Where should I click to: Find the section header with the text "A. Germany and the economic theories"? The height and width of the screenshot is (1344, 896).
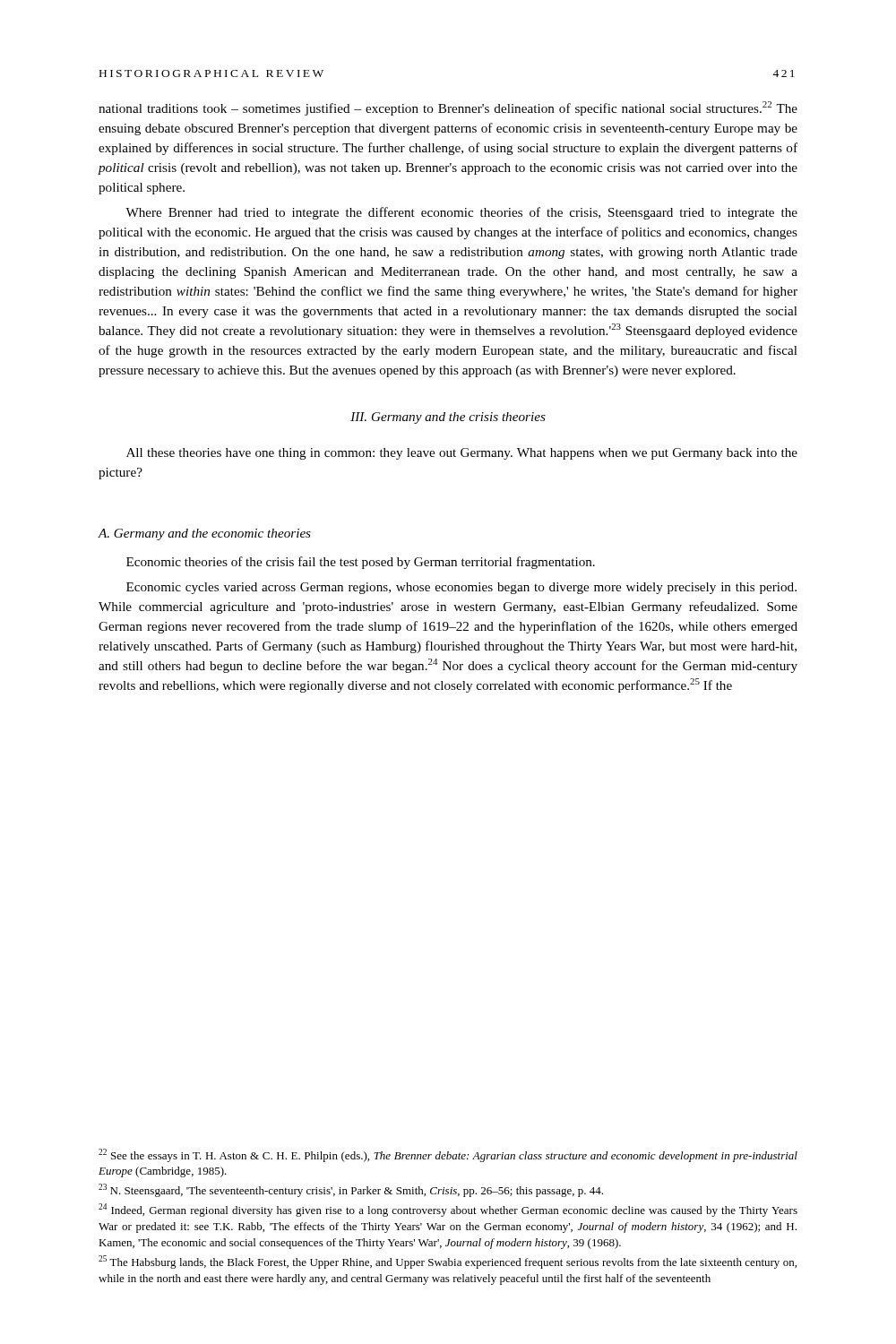[205, 533]
